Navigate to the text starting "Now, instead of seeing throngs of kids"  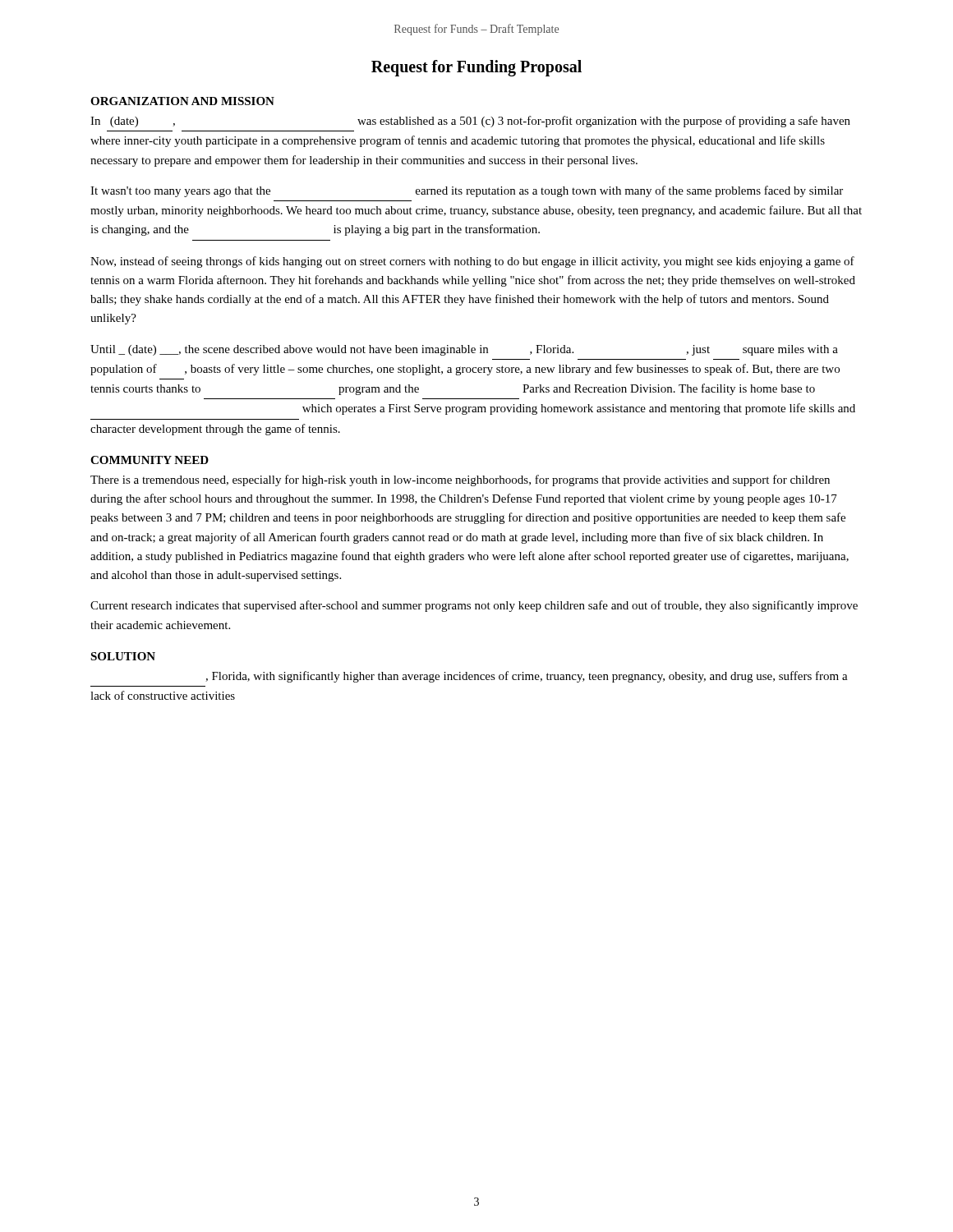pos(473,289)
